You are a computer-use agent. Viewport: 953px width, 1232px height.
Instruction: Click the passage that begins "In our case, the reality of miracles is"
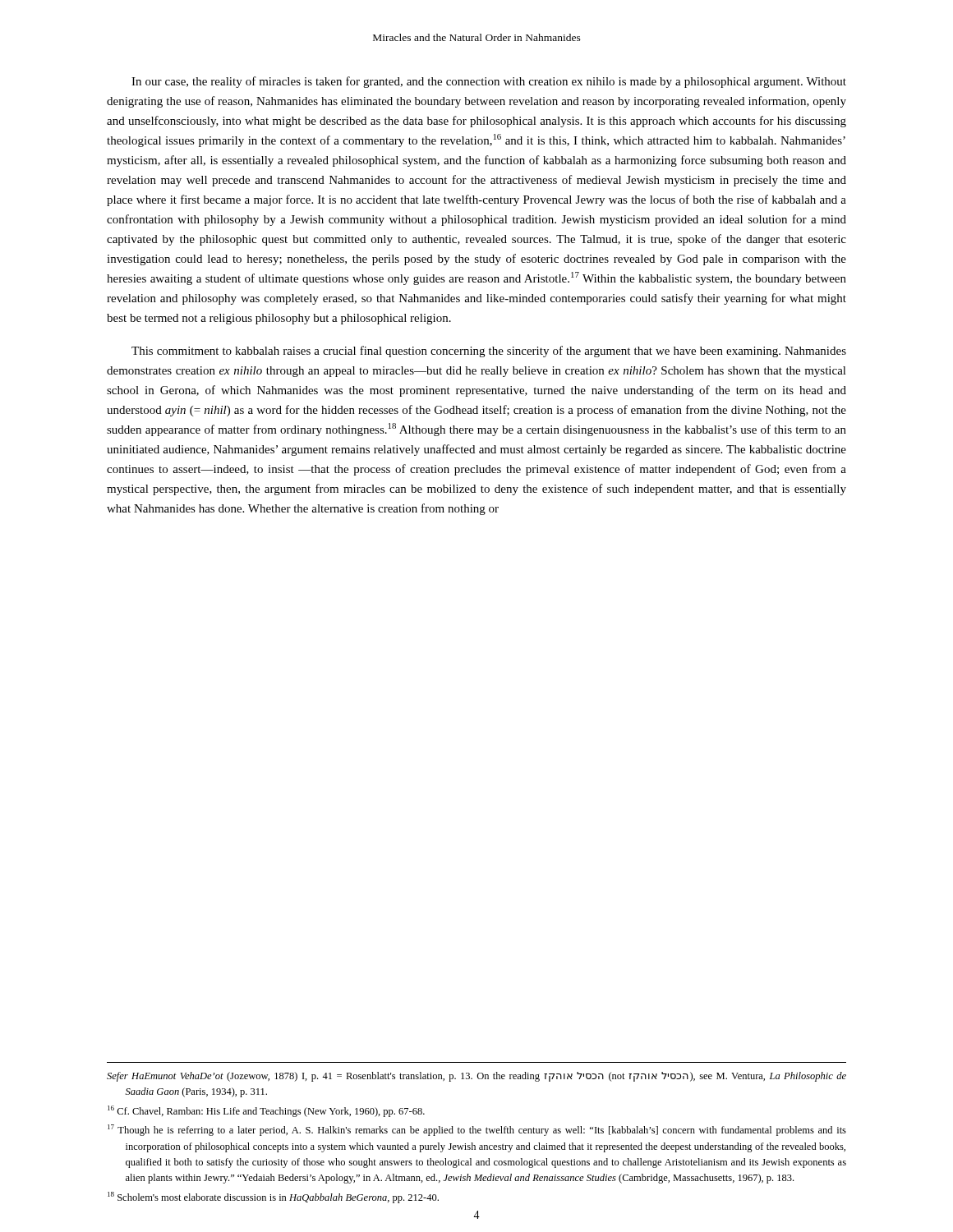tap(476, 295)
